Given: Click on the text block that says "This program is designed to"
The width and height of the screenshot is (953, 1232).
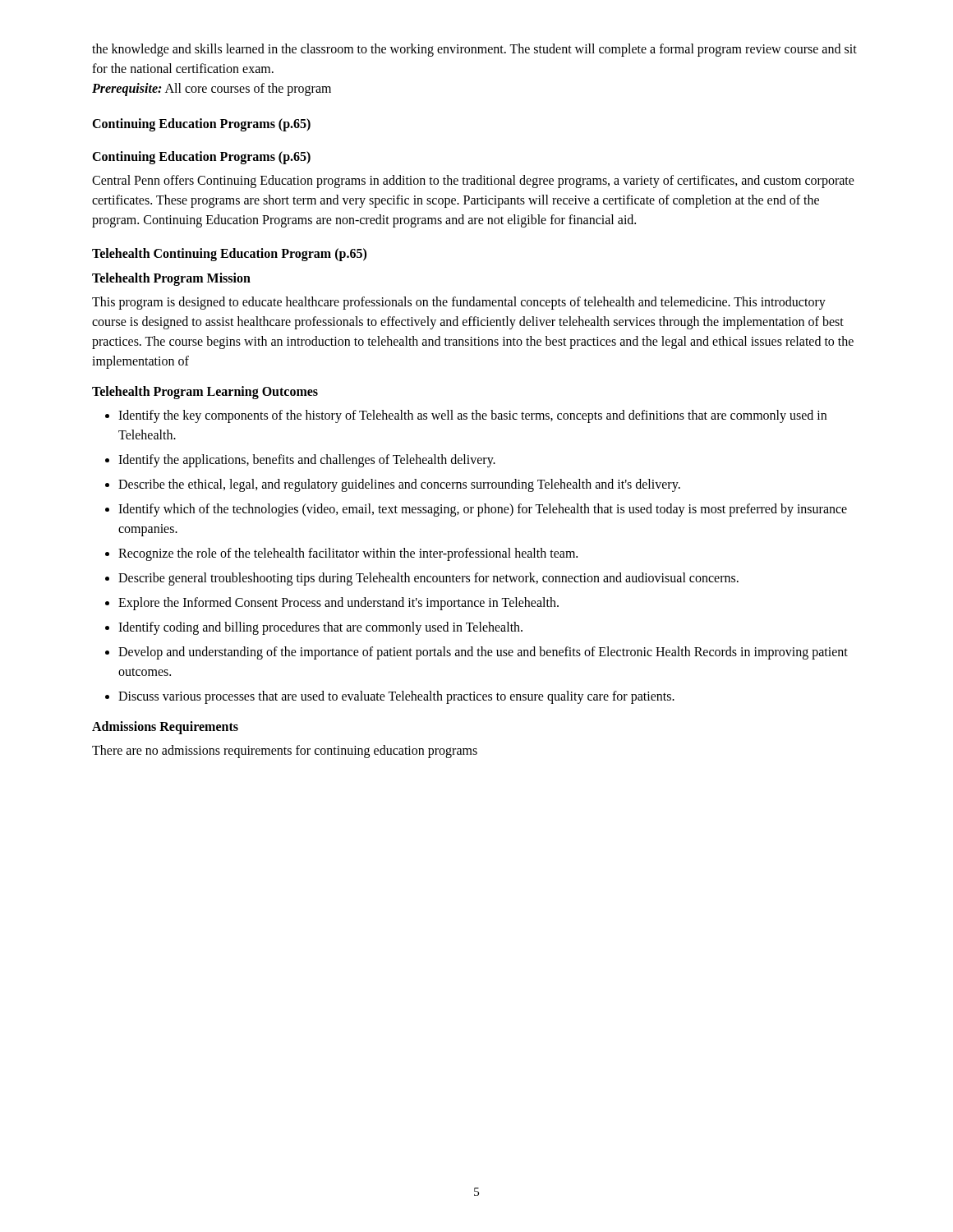Looking at the screenshot, I should [476, 332].
